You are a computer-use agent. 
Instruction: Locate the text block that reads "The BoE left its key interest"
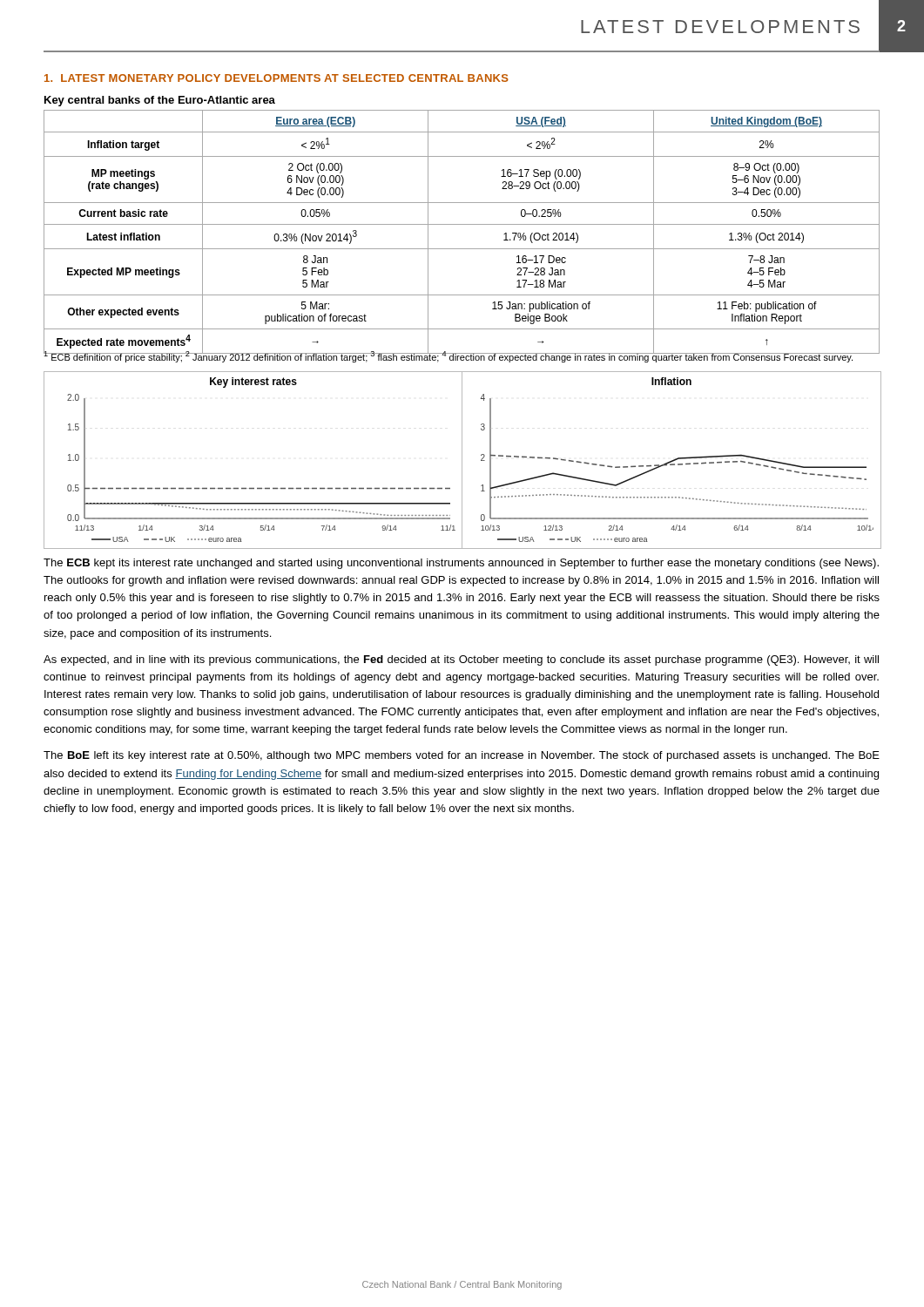tap(462, 782)
